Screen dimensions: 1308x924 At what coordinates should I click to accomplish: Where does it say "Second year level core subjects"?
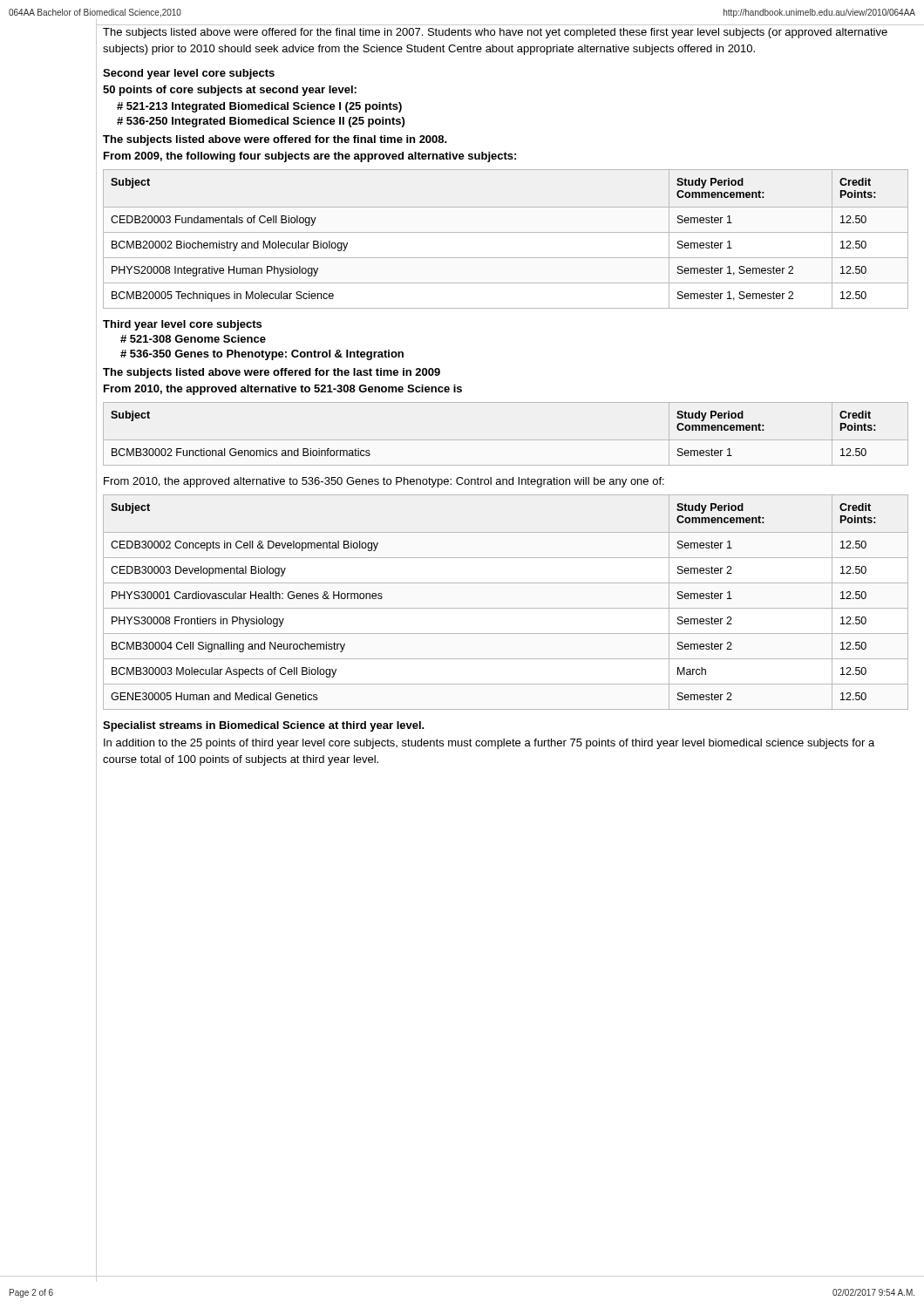(189, 73)
